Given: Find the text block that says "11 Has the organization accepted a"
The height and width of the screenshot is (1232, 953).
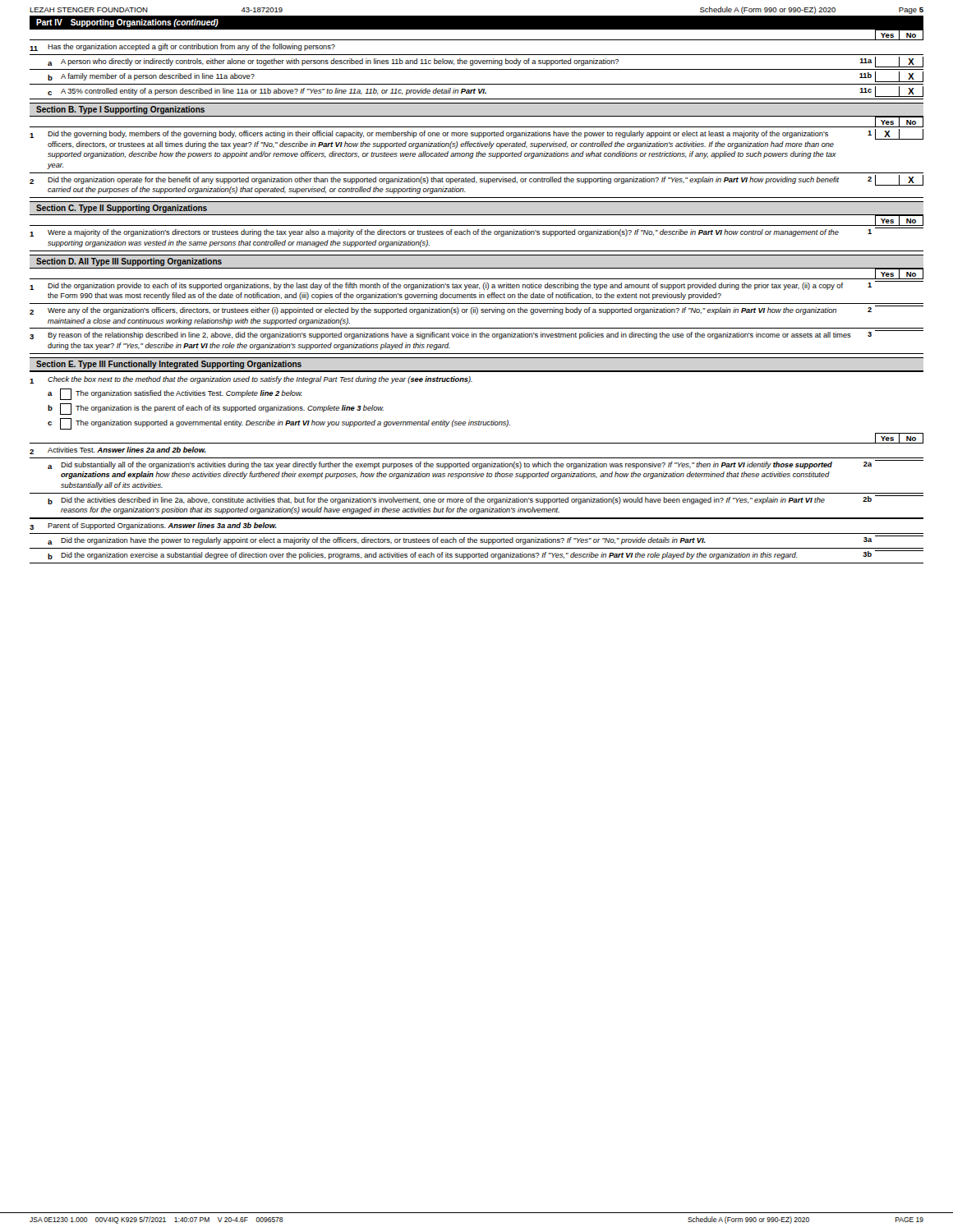Looking at the screenshot, I should [452, 47].
